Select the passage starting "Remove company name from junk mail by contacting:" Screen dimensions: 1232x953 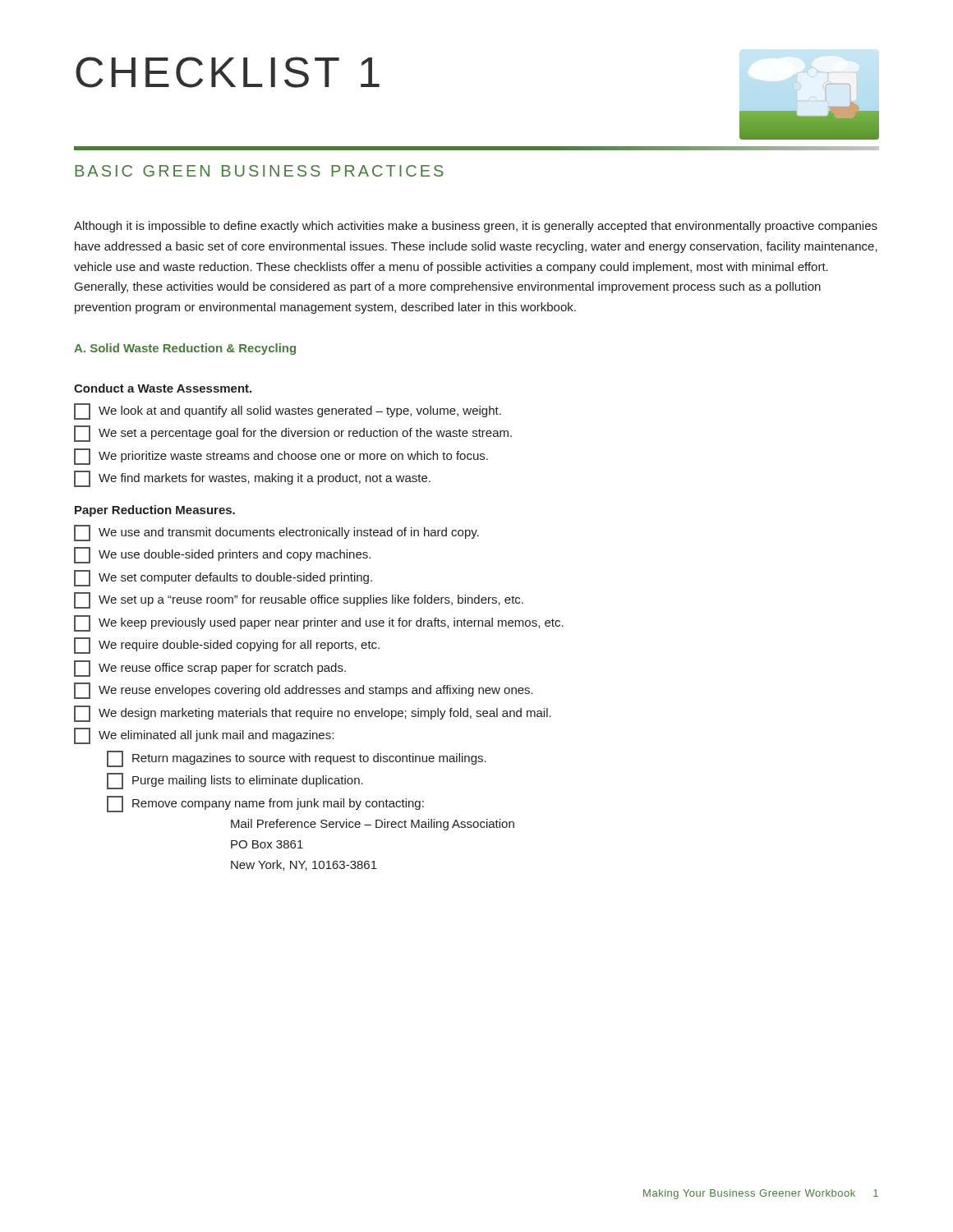[311, 835]
